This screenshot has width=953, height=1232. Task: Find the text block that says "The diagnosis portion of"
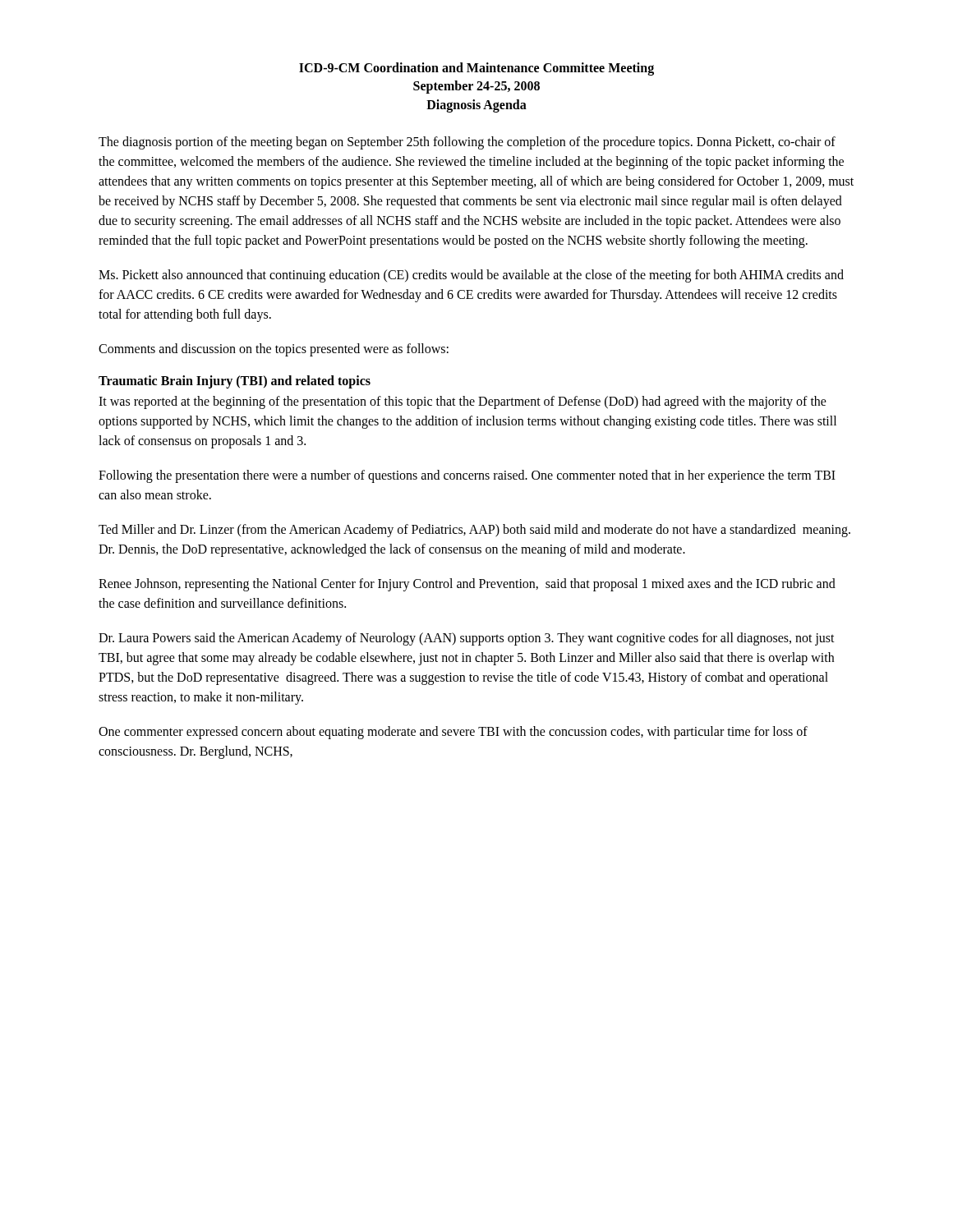[x=476, y=191]
